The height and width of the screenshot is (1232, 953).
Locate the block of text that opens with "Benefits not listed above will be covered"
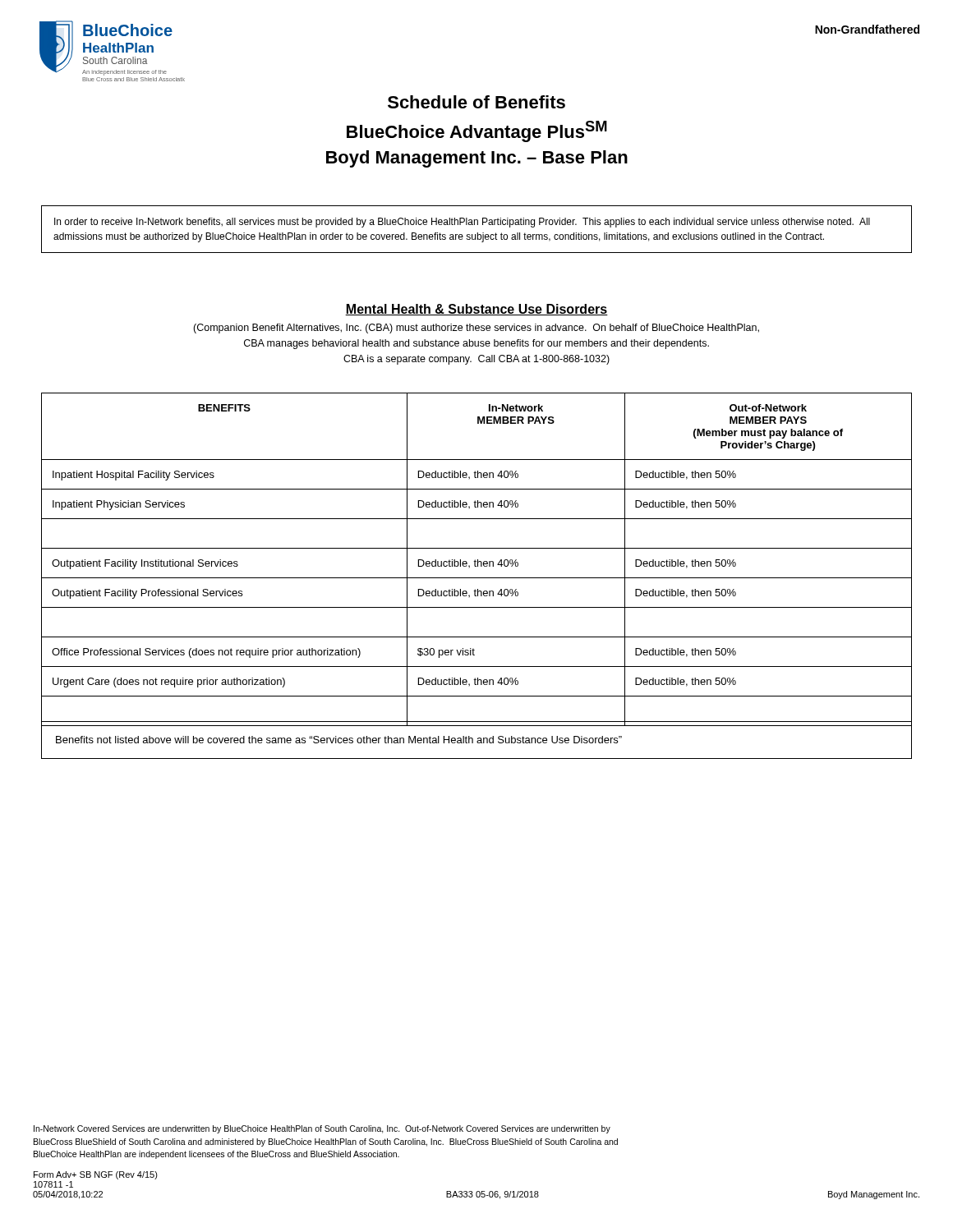(339, 740)
